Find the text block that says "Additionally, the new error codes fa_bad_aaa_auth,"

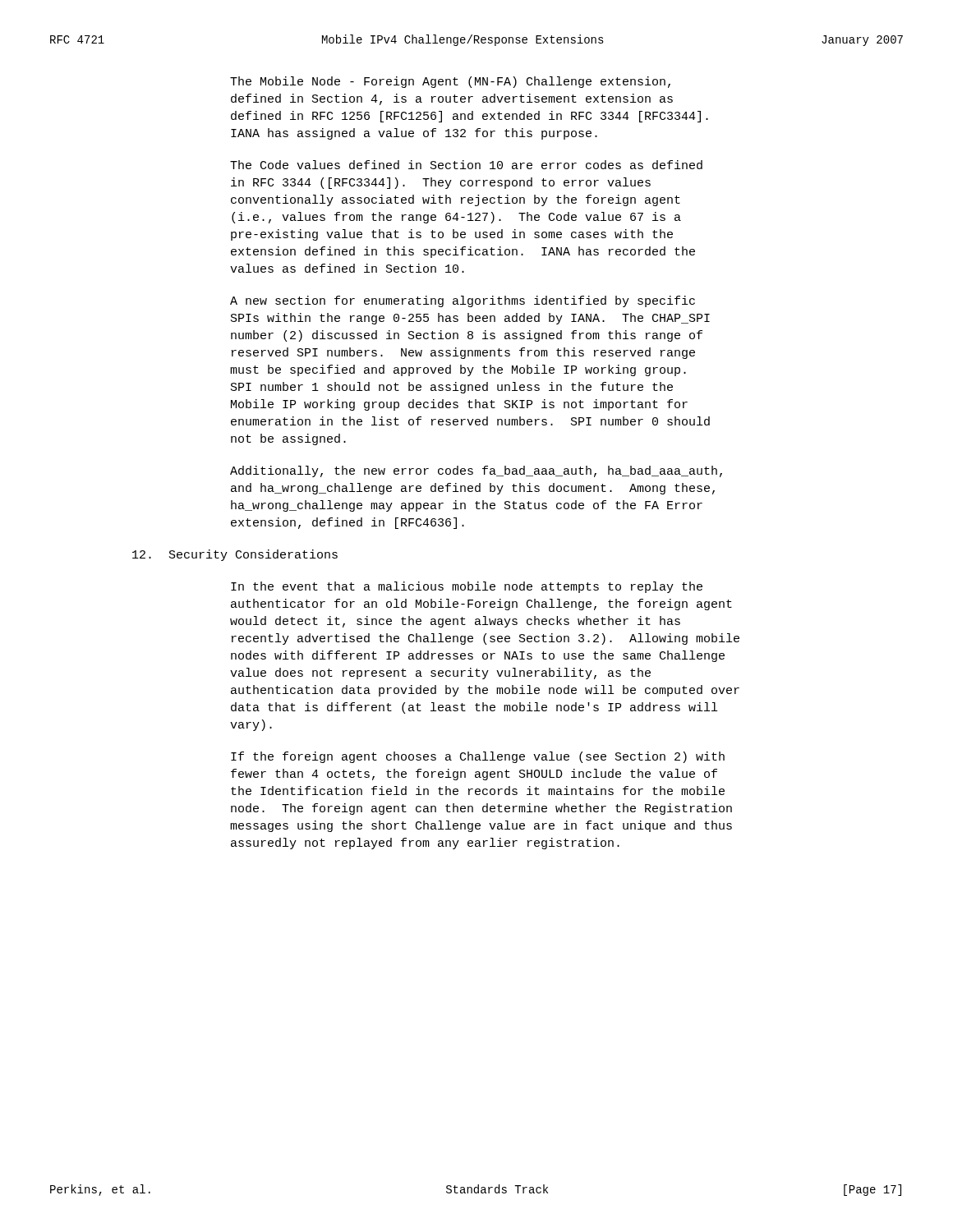coord(478,498)
